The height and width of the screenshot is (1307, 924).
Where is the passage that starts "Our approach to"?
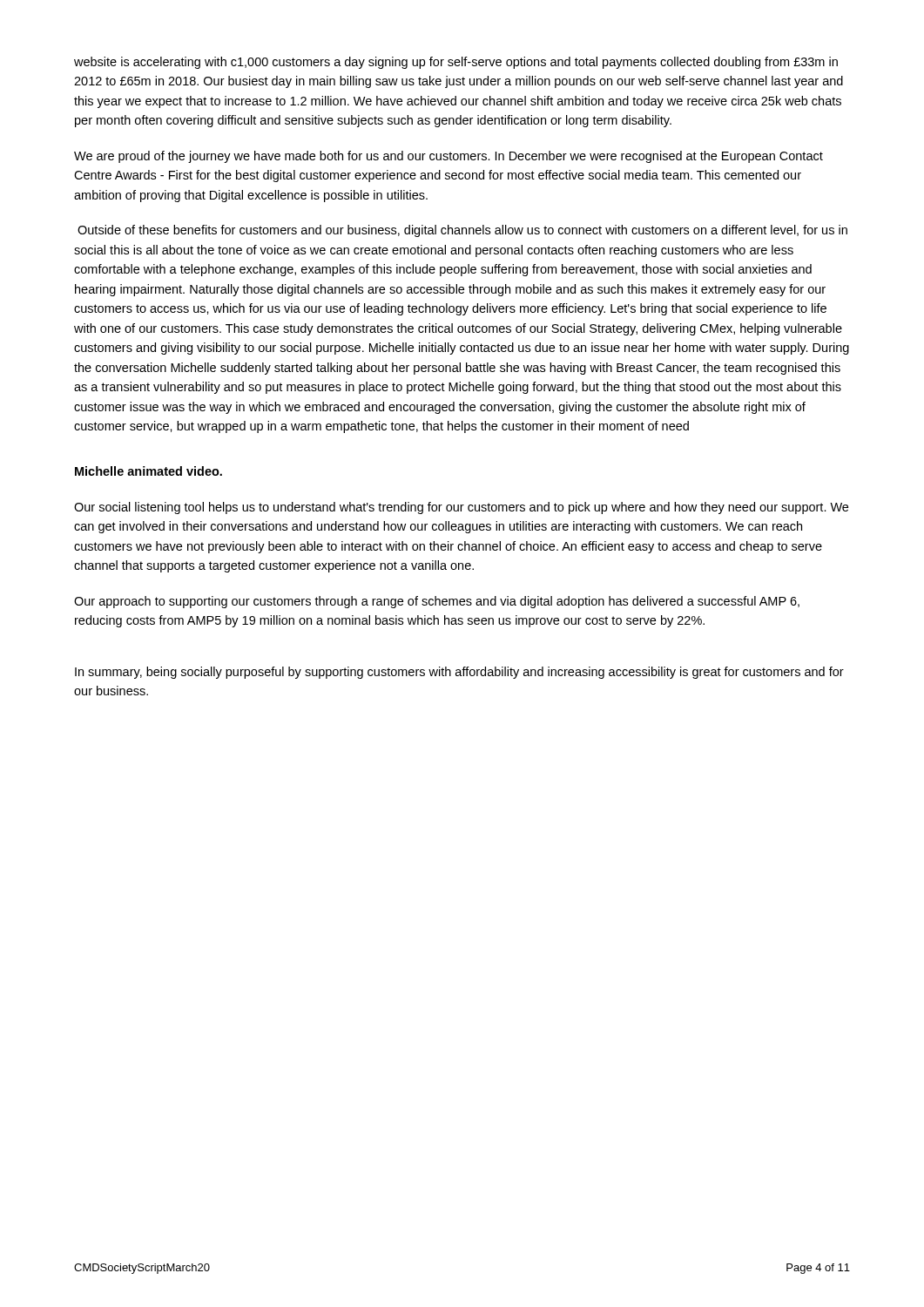(x=437, y=611)
